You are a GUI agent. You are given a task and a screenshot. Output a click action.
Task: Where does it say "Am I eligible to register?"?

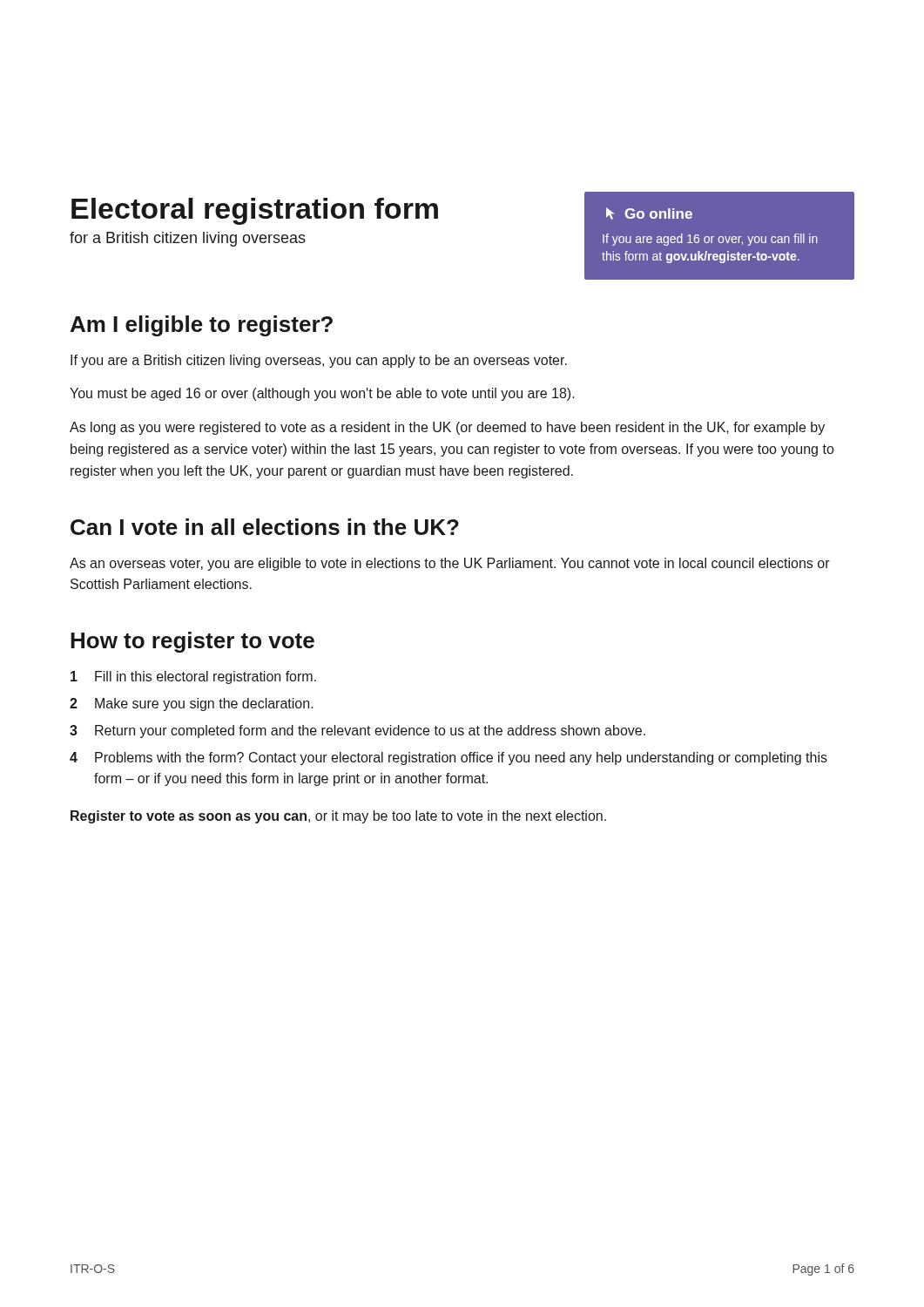[202, 324]
